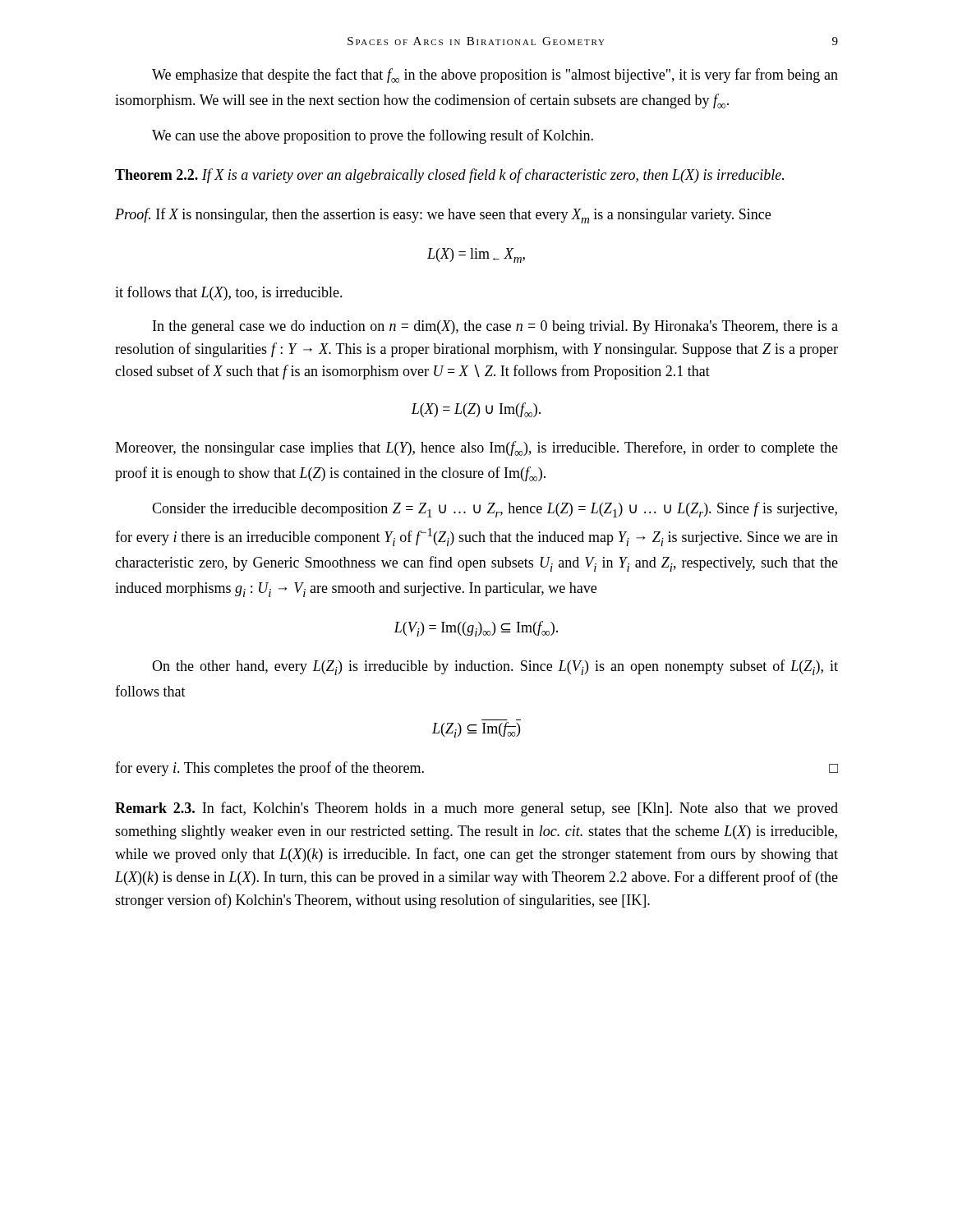Viewport: 953px width, 1232px height.
Task: Locate the text block containing "Moreover, the nonsingular case"
Action: [476, 462]
